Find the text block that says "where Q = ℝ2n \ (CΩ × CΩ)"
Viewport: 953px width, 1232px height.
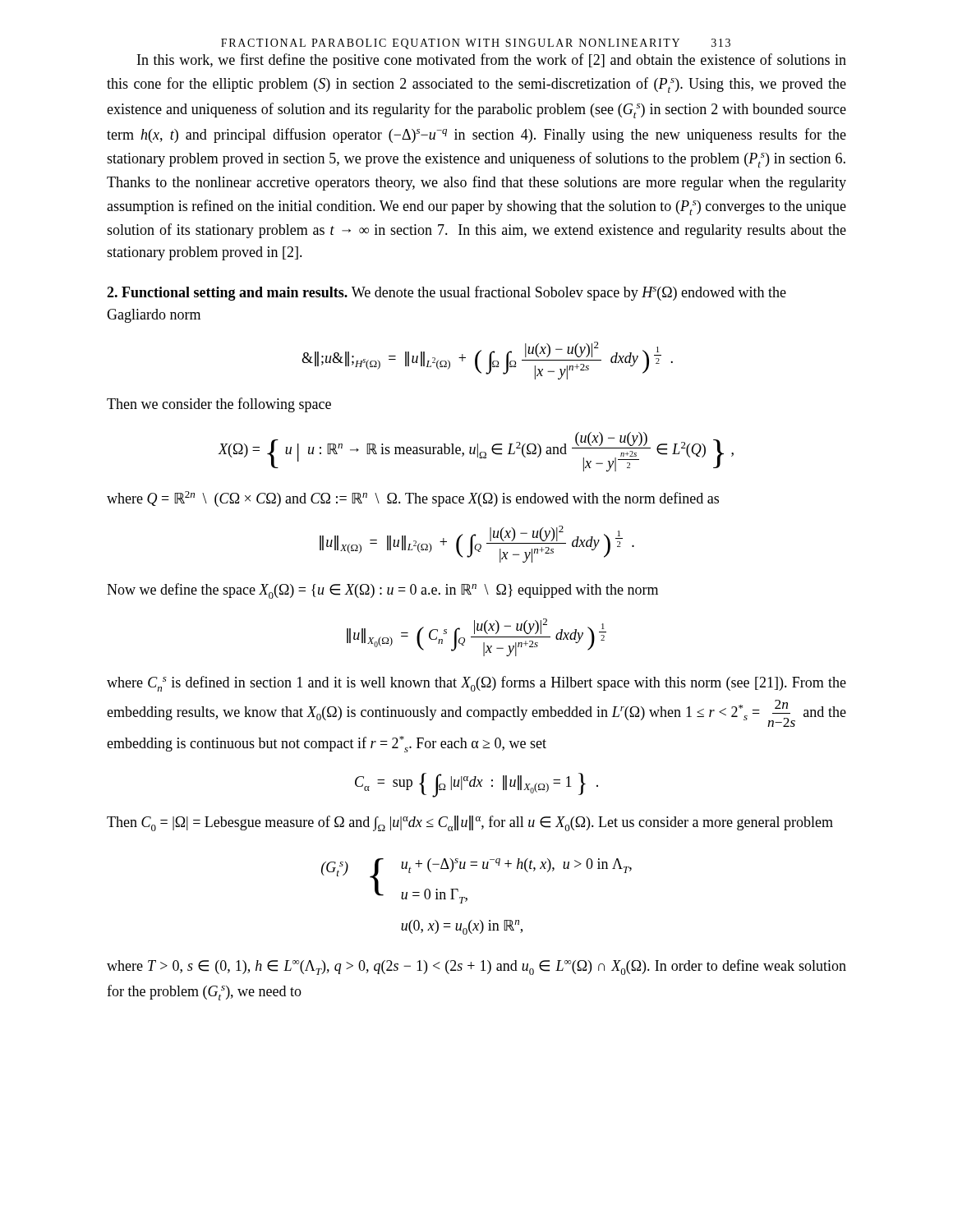coord(476,498)
